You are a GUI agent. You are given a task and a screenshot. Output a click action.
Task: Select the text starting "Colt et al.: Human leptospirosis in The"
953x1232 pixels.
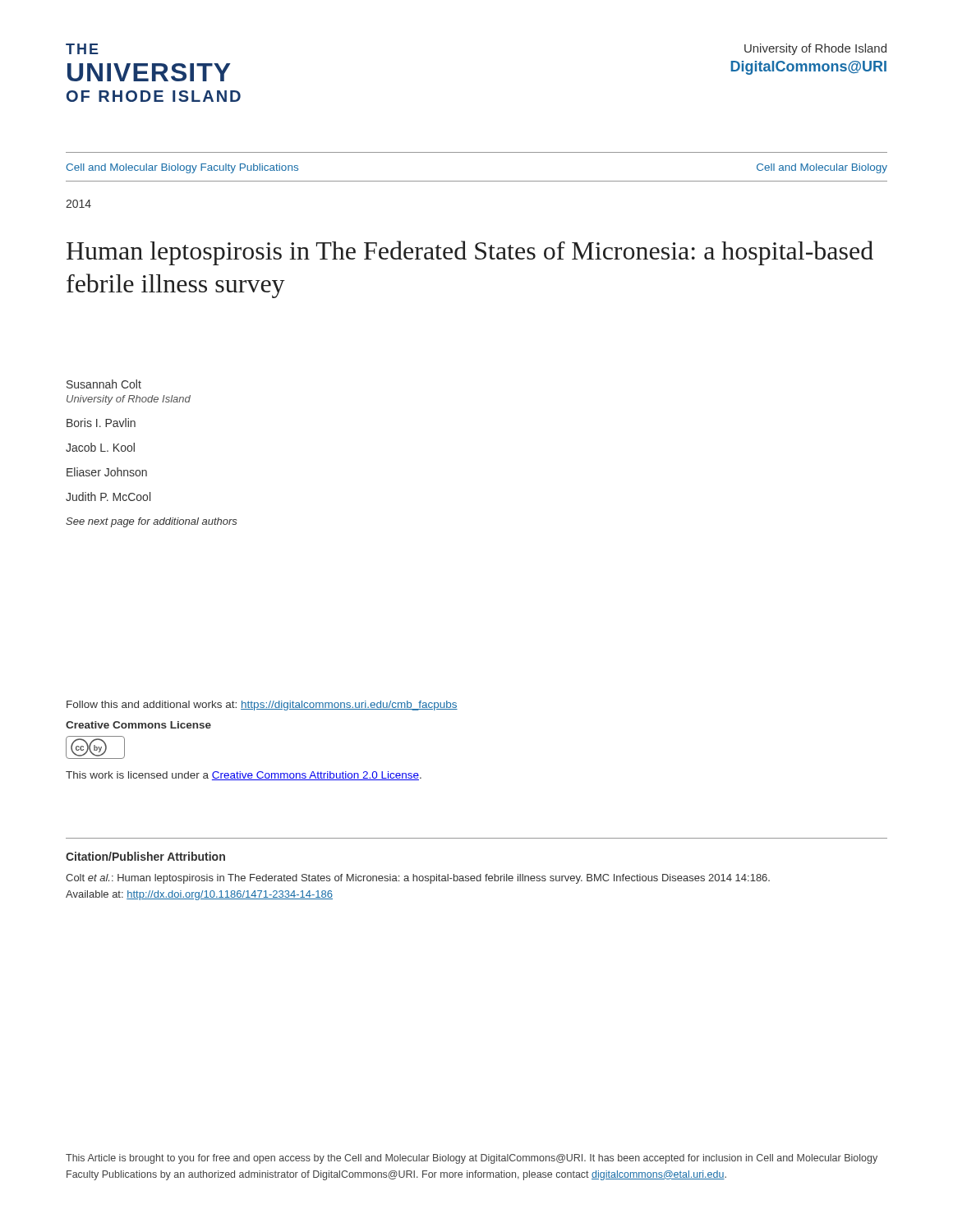pos(418,886)
